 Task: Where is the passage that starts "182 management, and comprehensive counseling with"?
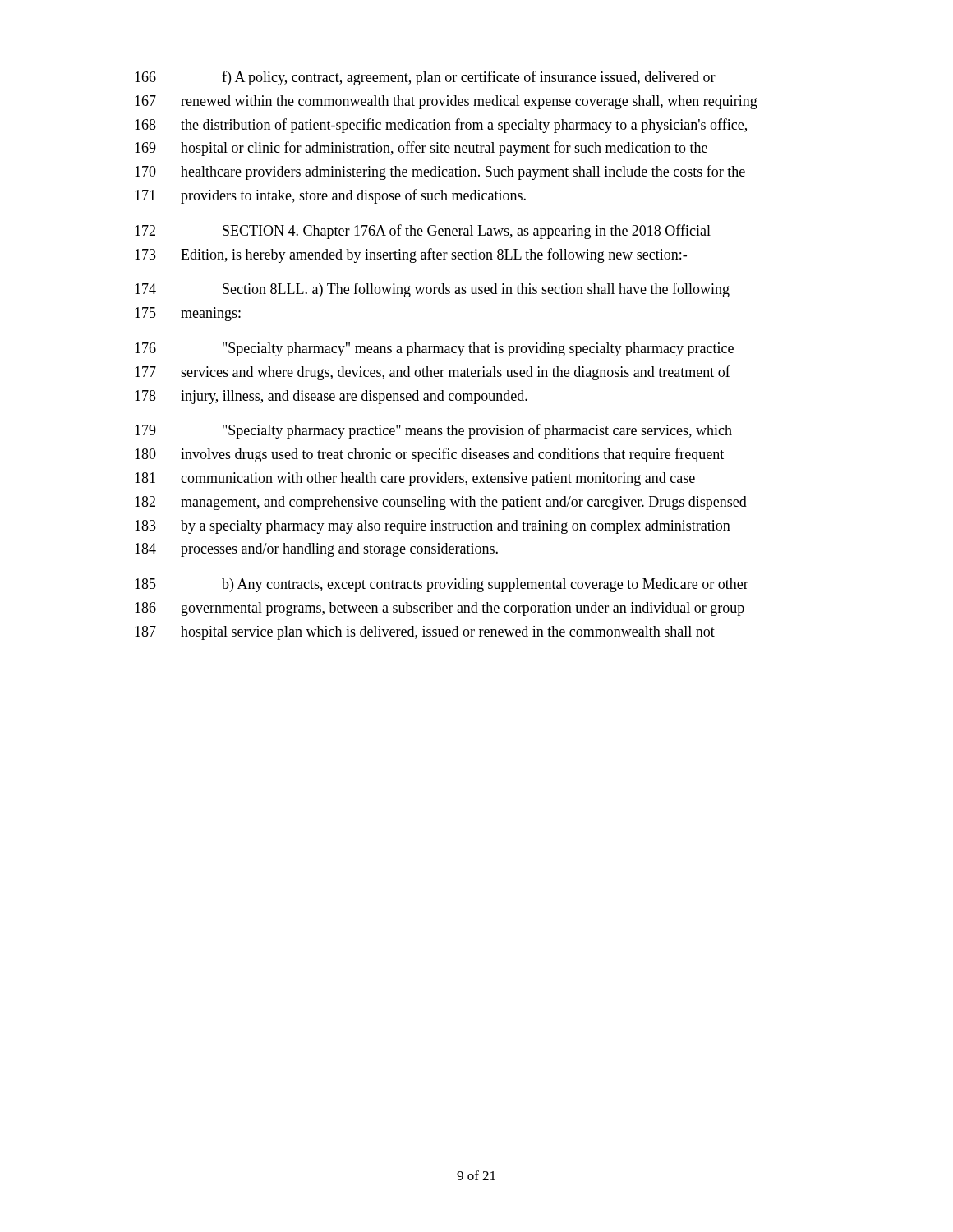[476, 502]
